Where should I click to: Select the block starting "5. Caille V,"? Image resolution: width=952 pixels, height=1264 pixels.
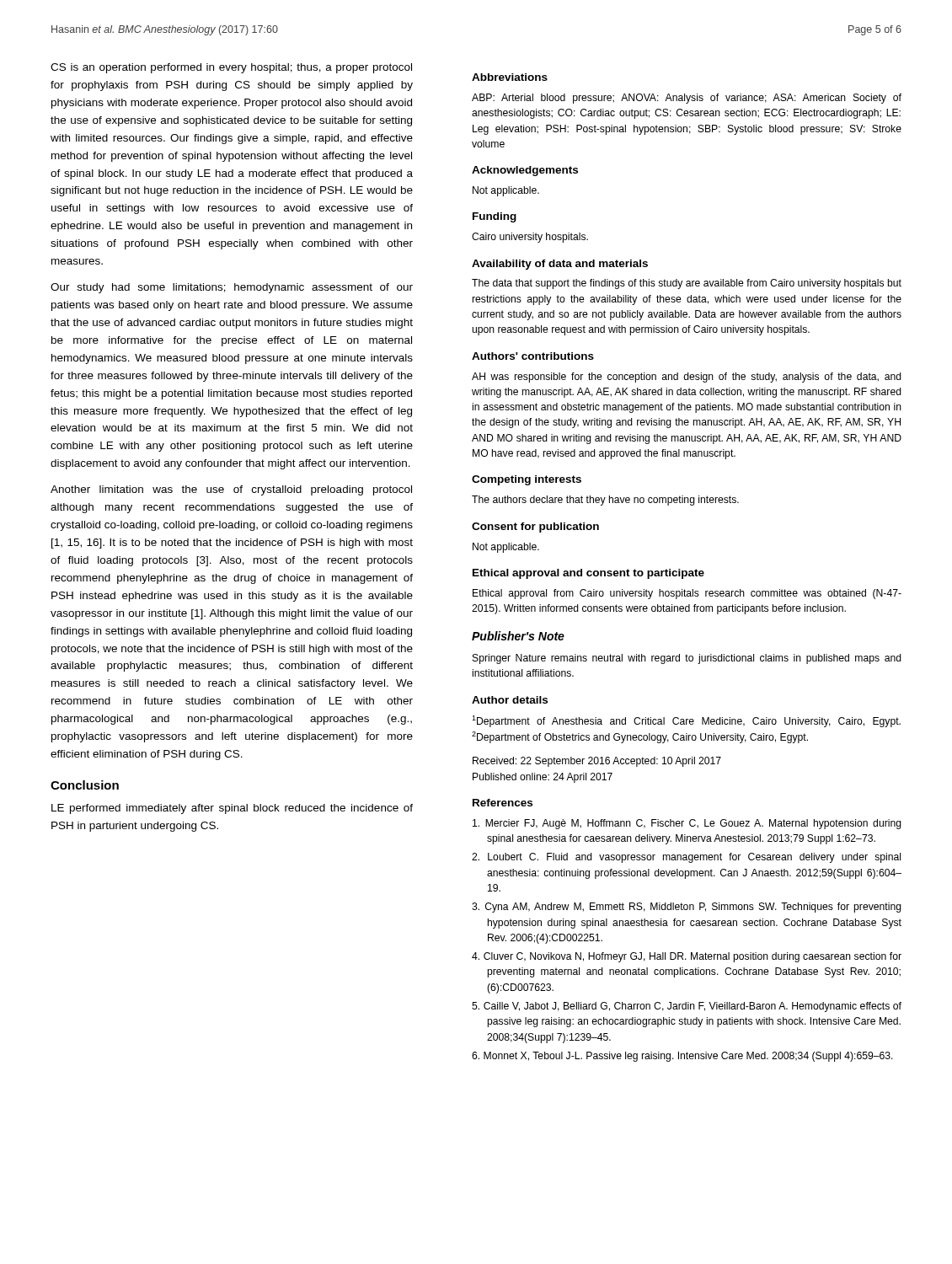(687, 1022)
